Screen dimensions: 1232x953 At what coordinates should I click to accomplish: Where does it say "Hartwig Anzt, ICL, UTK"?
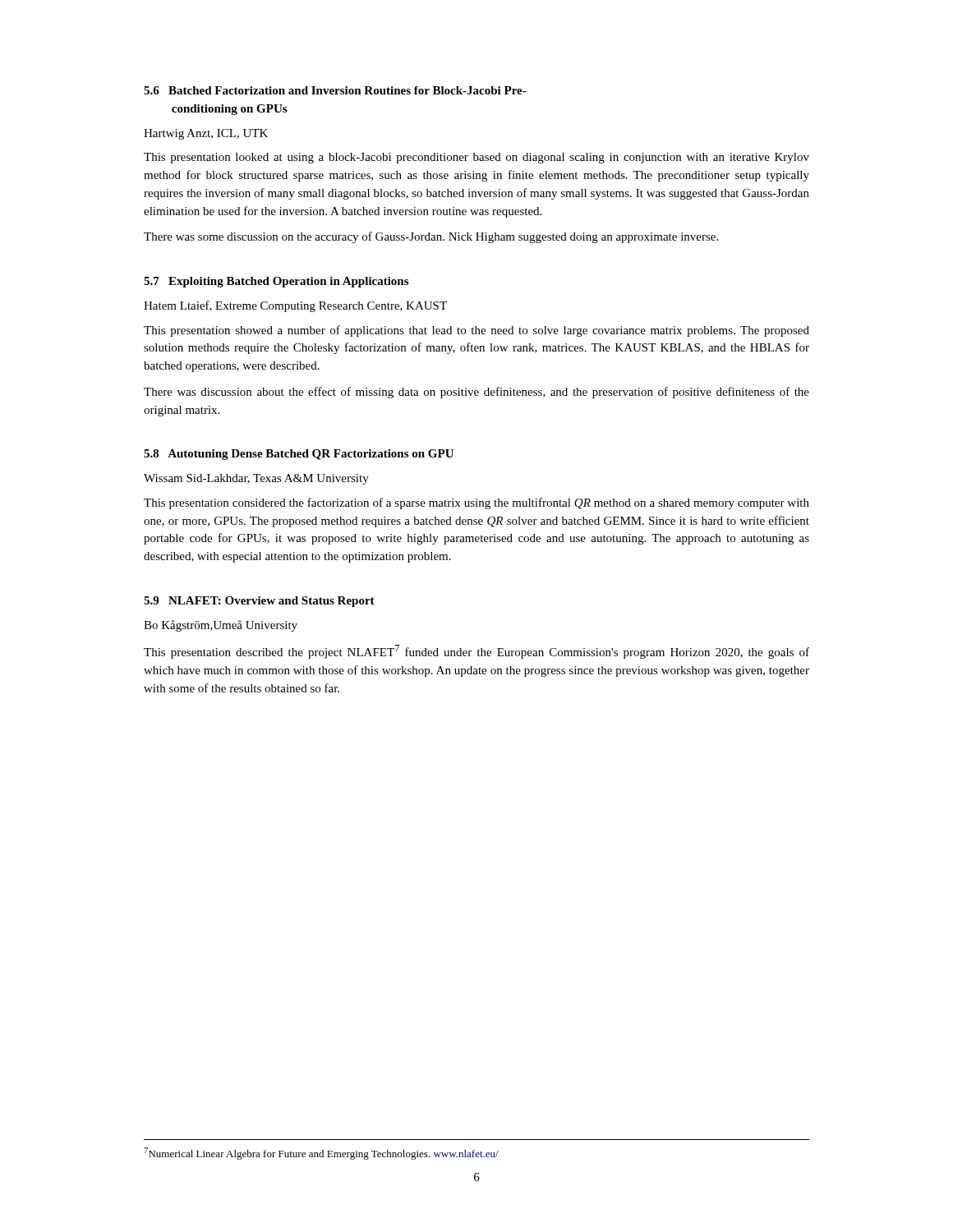pyautogui.click(x=206, y=133)
